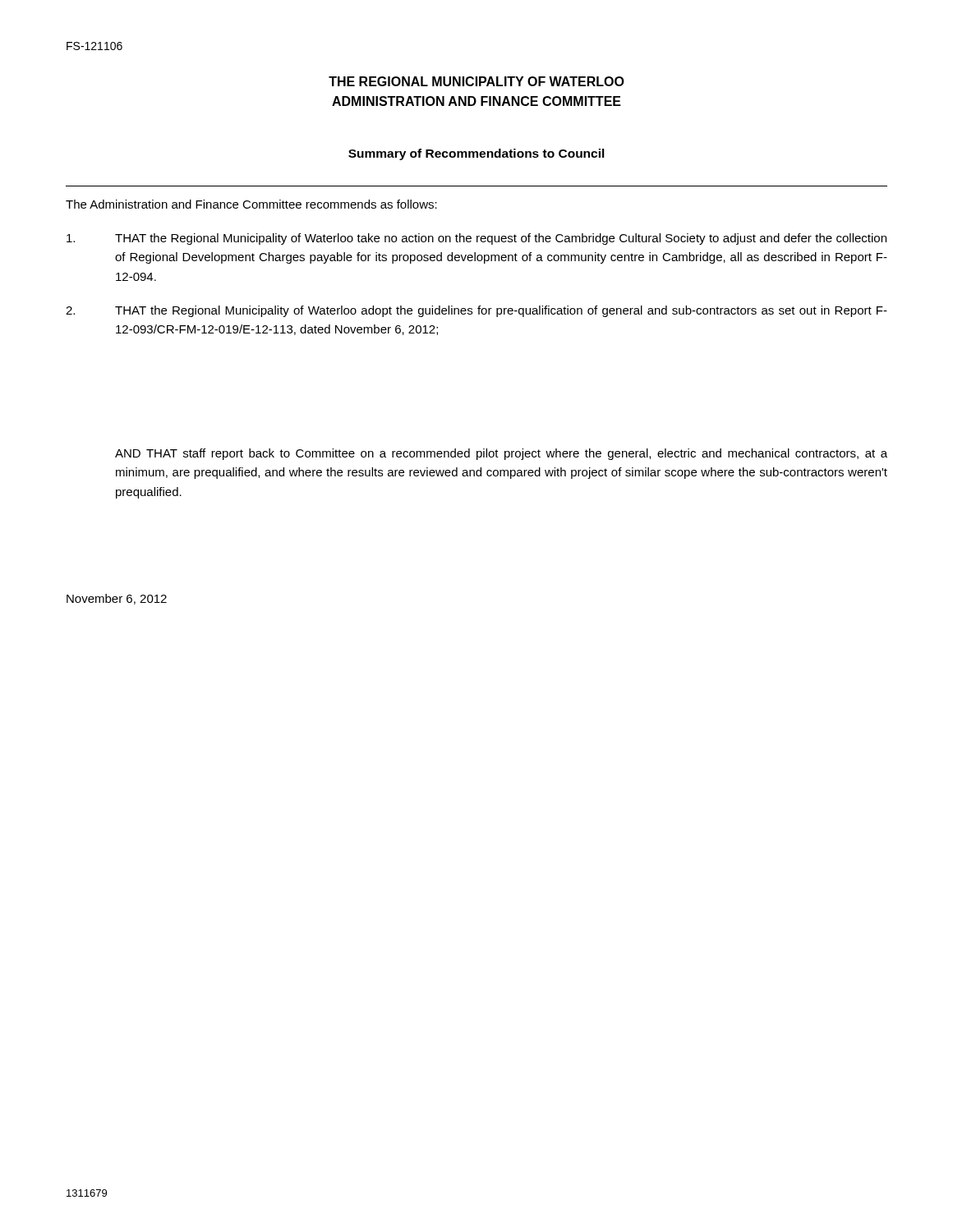Navigate to the region starting "The Administration and"
This screenshot has width=953, height=1232.
click(252, 204)
